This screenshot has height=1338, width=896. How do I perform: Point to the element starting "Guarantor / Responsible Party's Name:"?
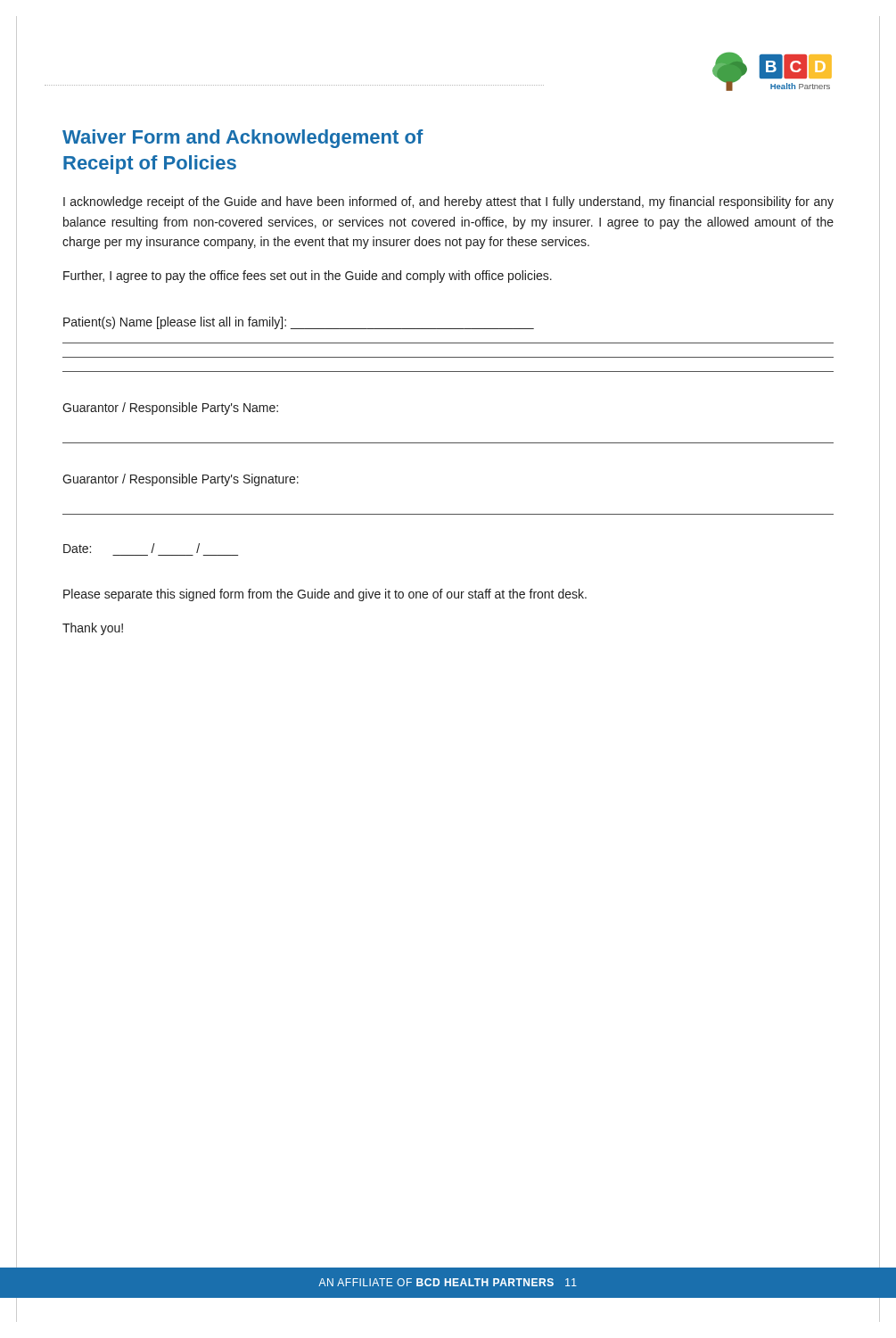coord(171,407)
